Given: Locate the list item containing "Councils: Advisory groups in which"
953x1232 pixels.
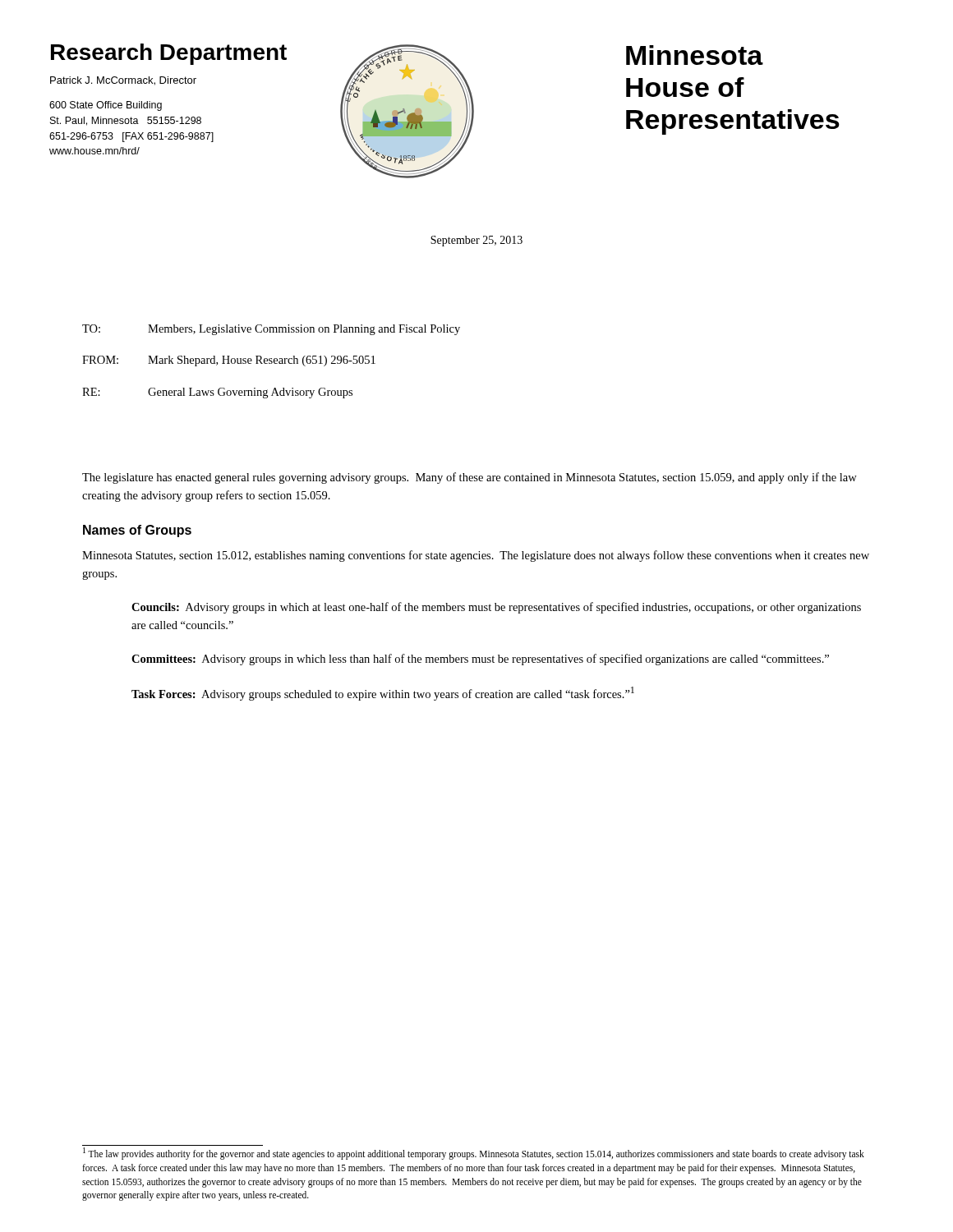Looking at the screenshot, I should tap(501, 616).
